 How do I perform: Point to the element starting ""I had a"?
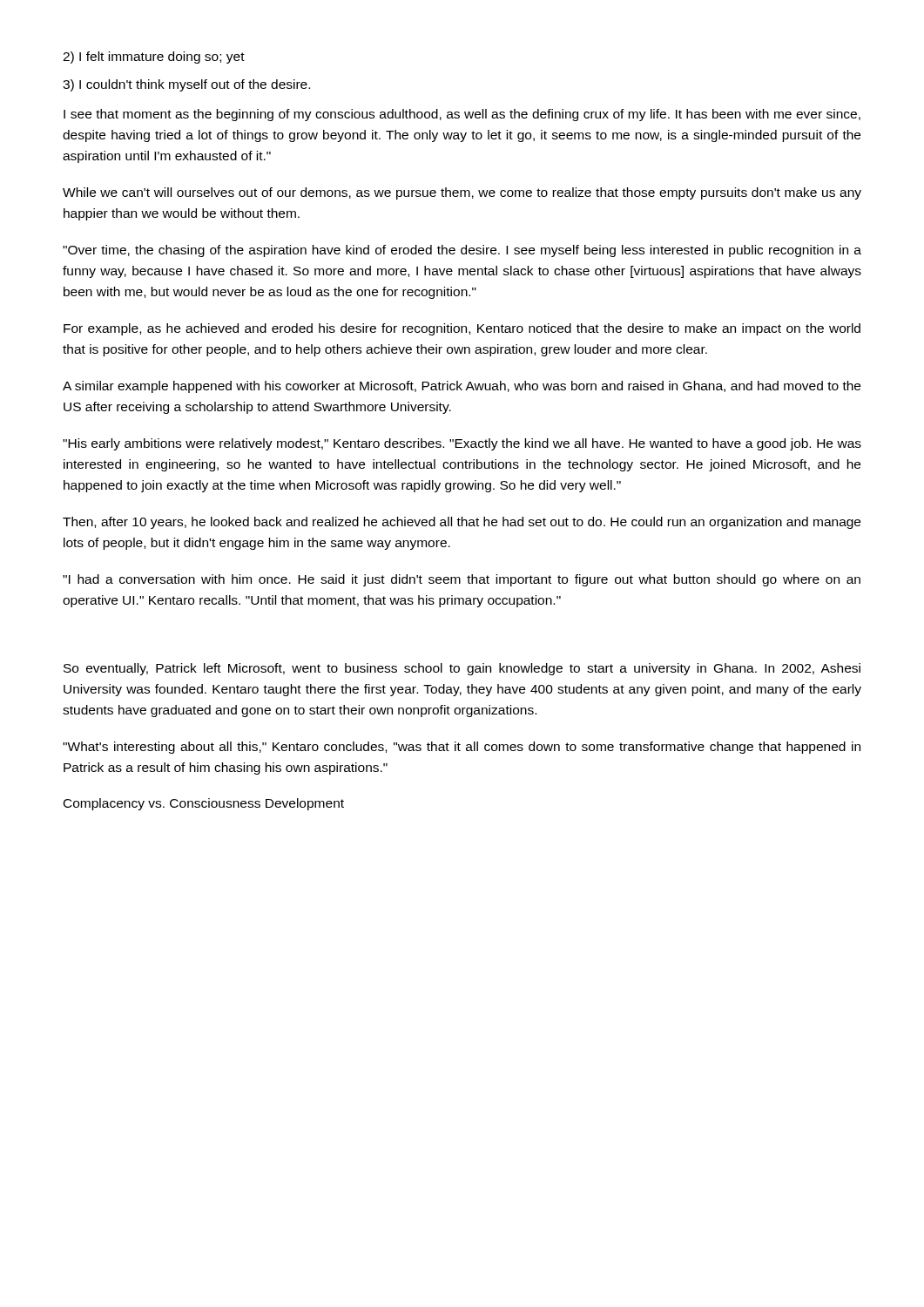(462, 590)
